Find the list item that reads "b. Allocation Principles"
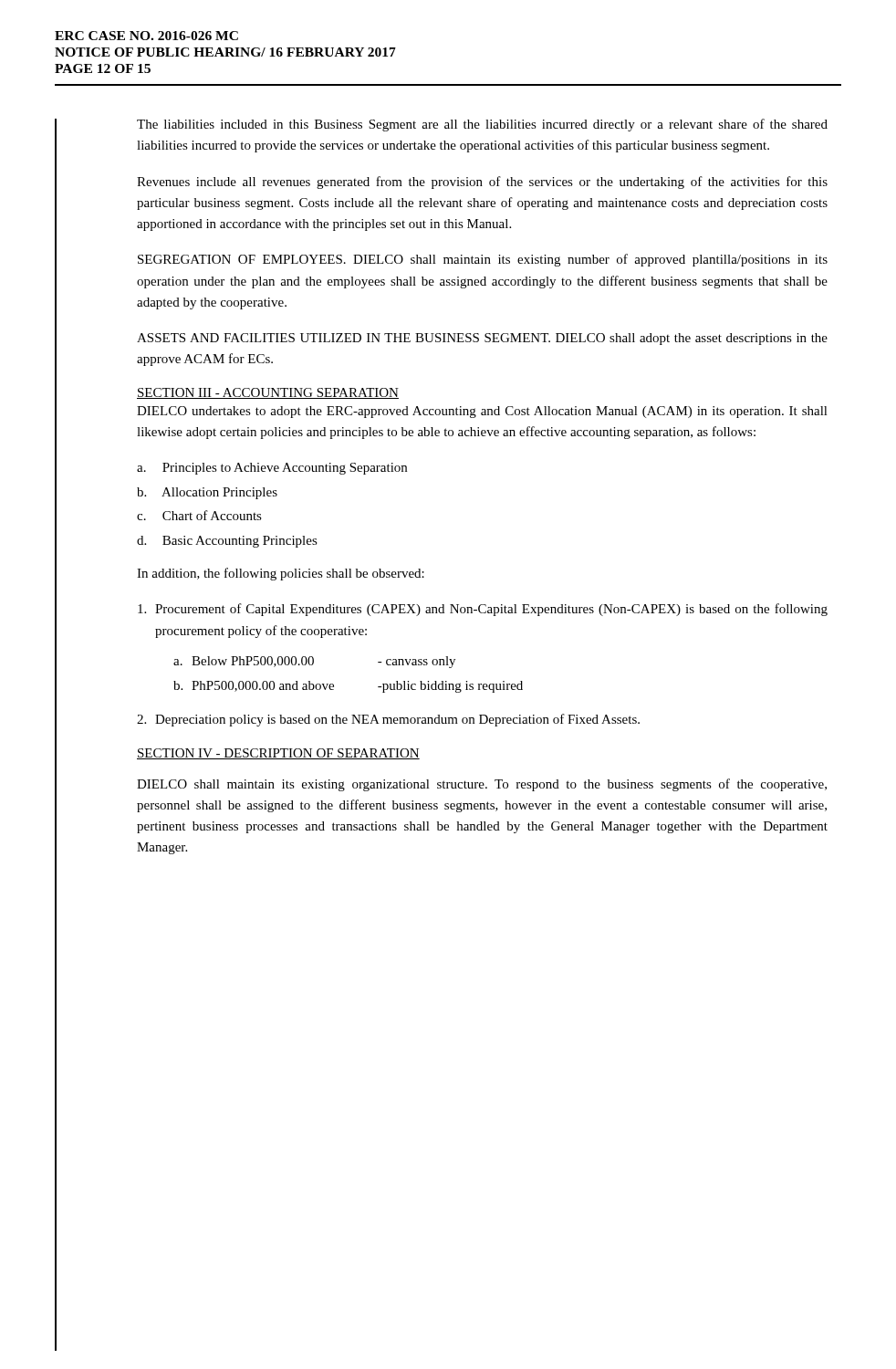The width and height of the screenshot is (896, 1369). point(207,492)
